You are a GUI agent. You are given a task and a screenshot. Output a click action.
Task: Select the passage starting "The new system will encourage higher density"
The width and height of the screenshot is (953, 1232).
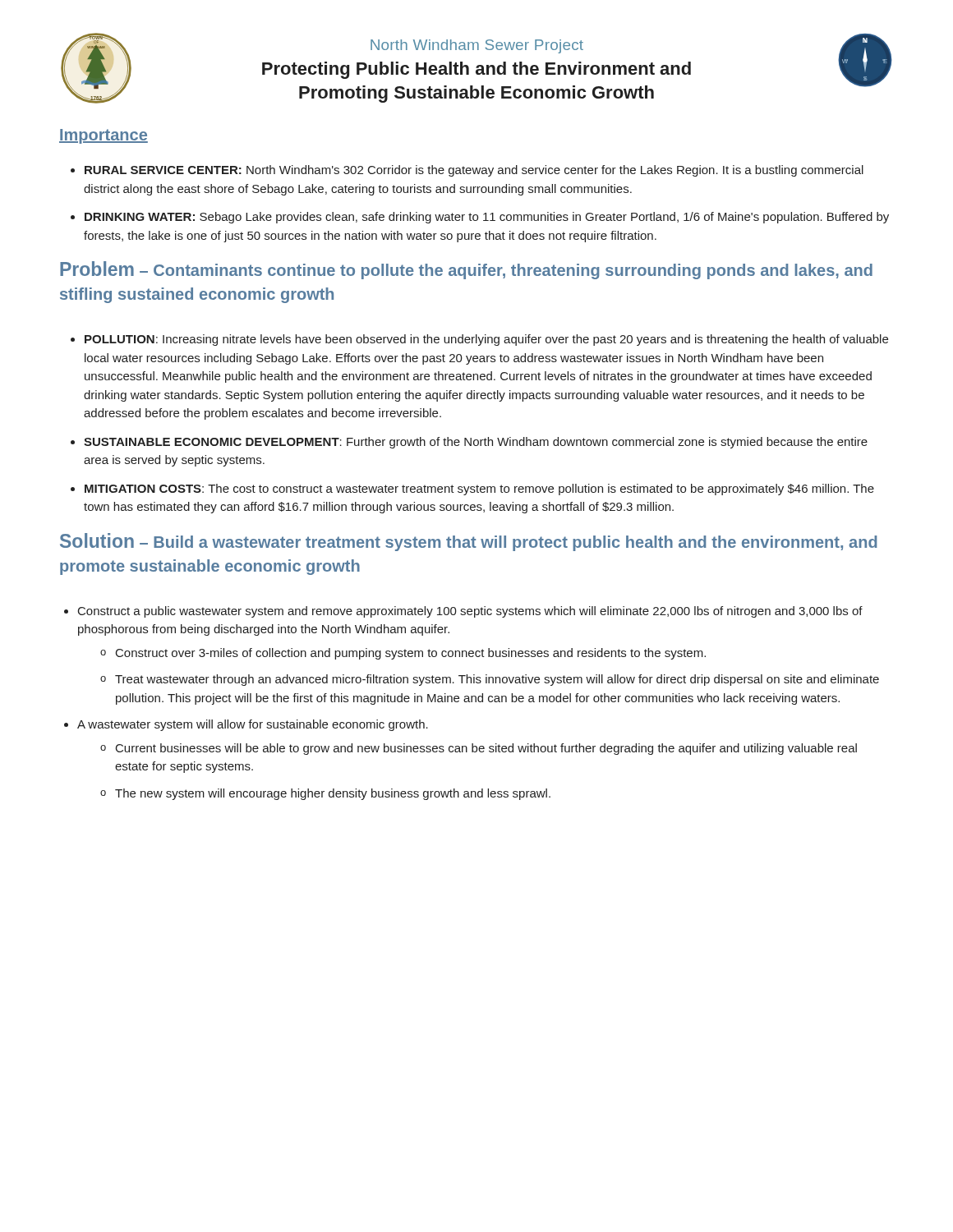(x=333, y=793)
